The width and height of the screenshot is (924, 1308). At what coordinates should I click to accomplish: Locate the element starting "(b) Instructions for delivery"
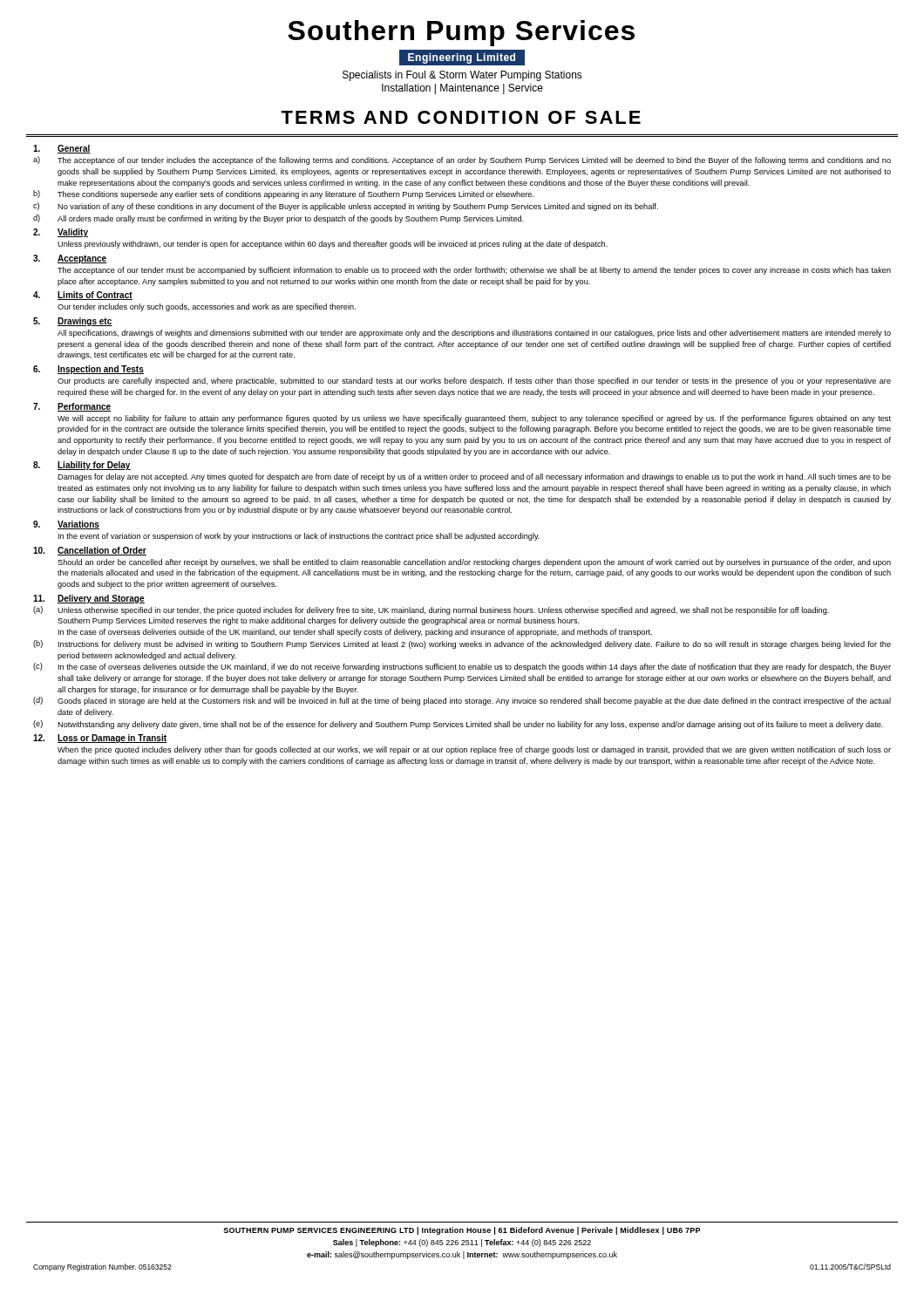(x=462, y=650)
